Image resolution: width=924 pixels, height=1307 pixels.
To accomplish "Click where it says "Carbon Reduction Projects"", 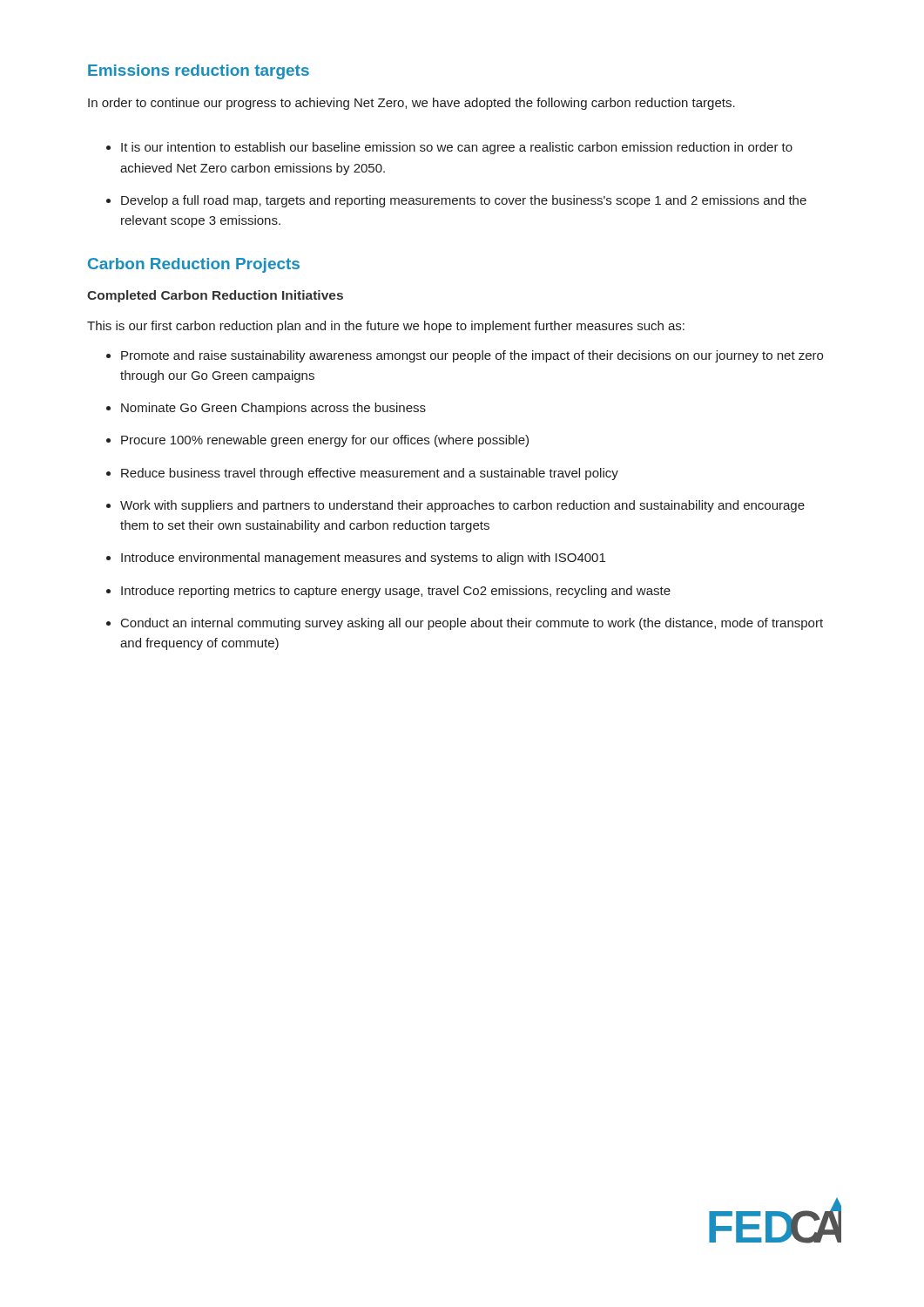I will pyautogui.click(x=194, y=264).
